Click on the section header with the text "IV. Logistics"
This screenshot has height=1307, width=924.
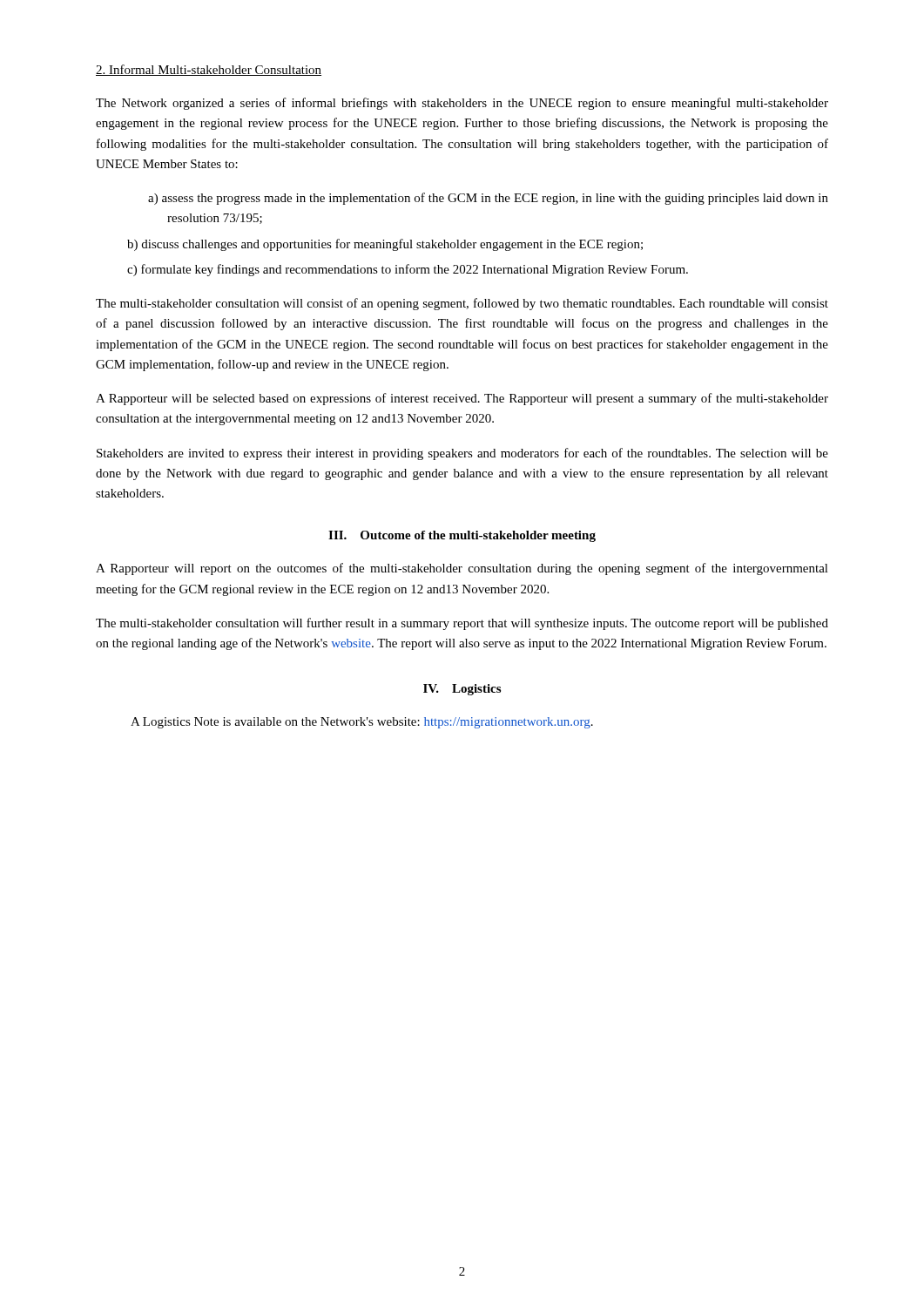pyautogui.click(x=462, y=689)
